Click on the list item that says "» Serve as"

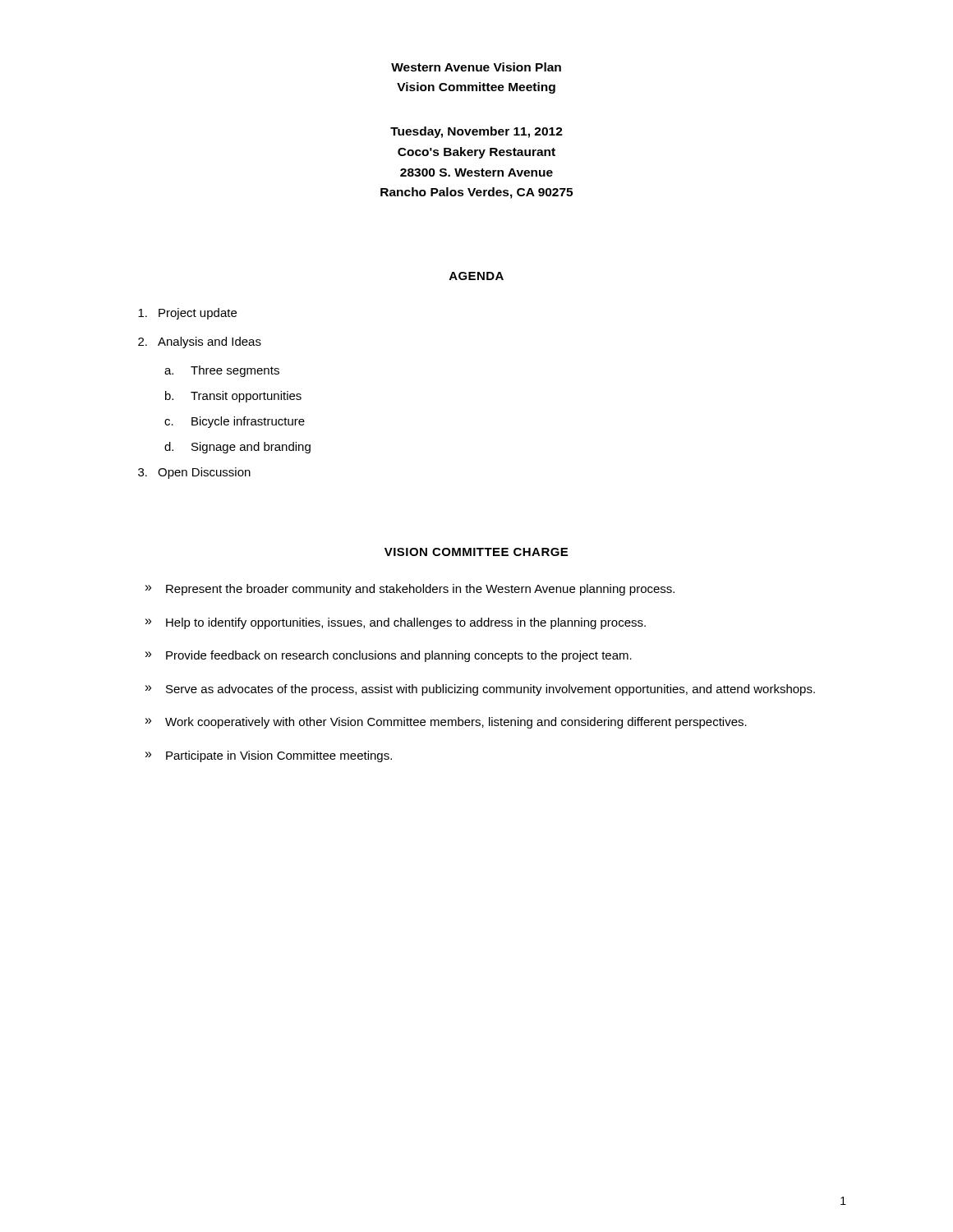[x=476, y=689]
